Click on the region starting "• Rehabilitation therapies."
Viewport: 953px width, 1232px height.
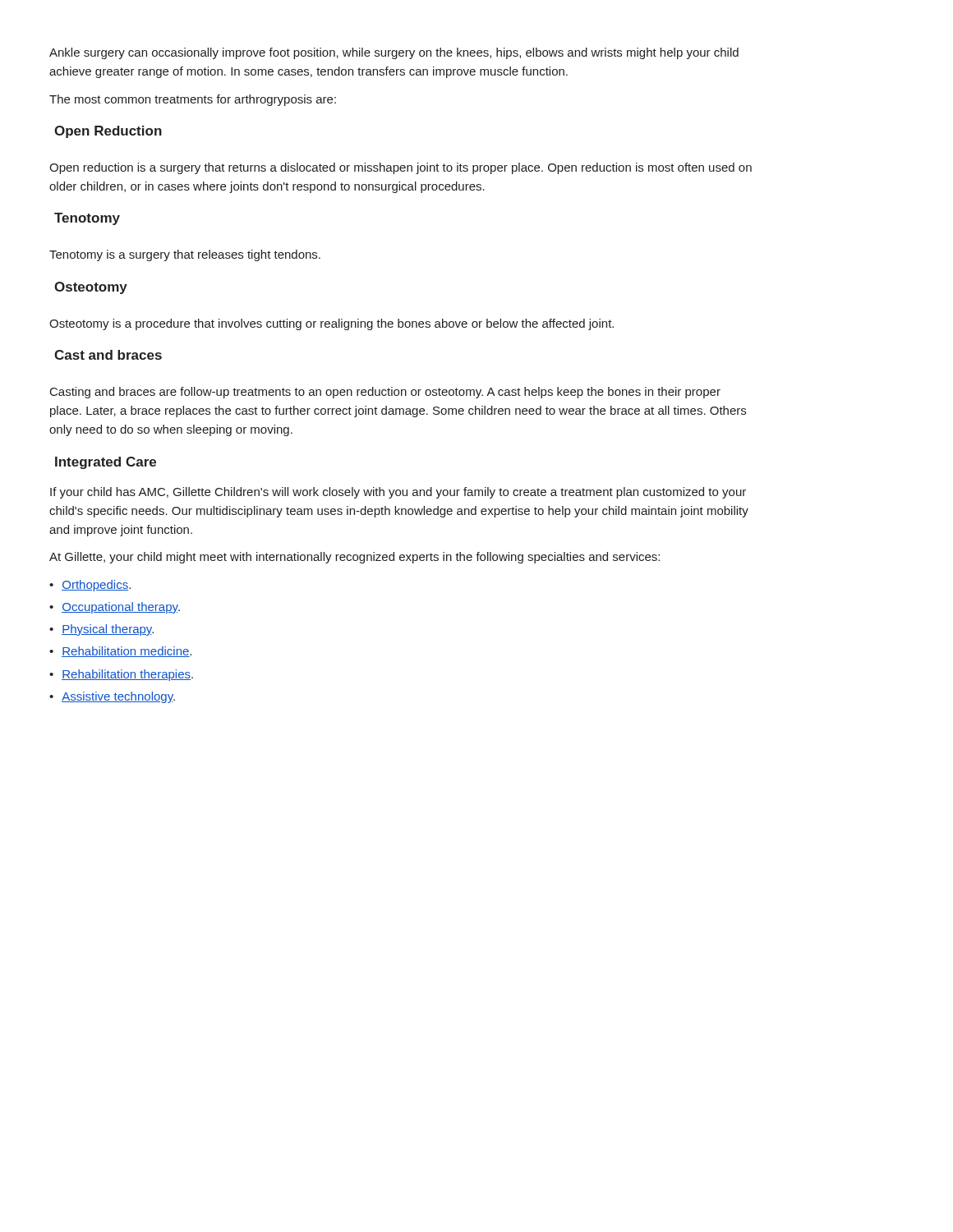tap(122, 674)
